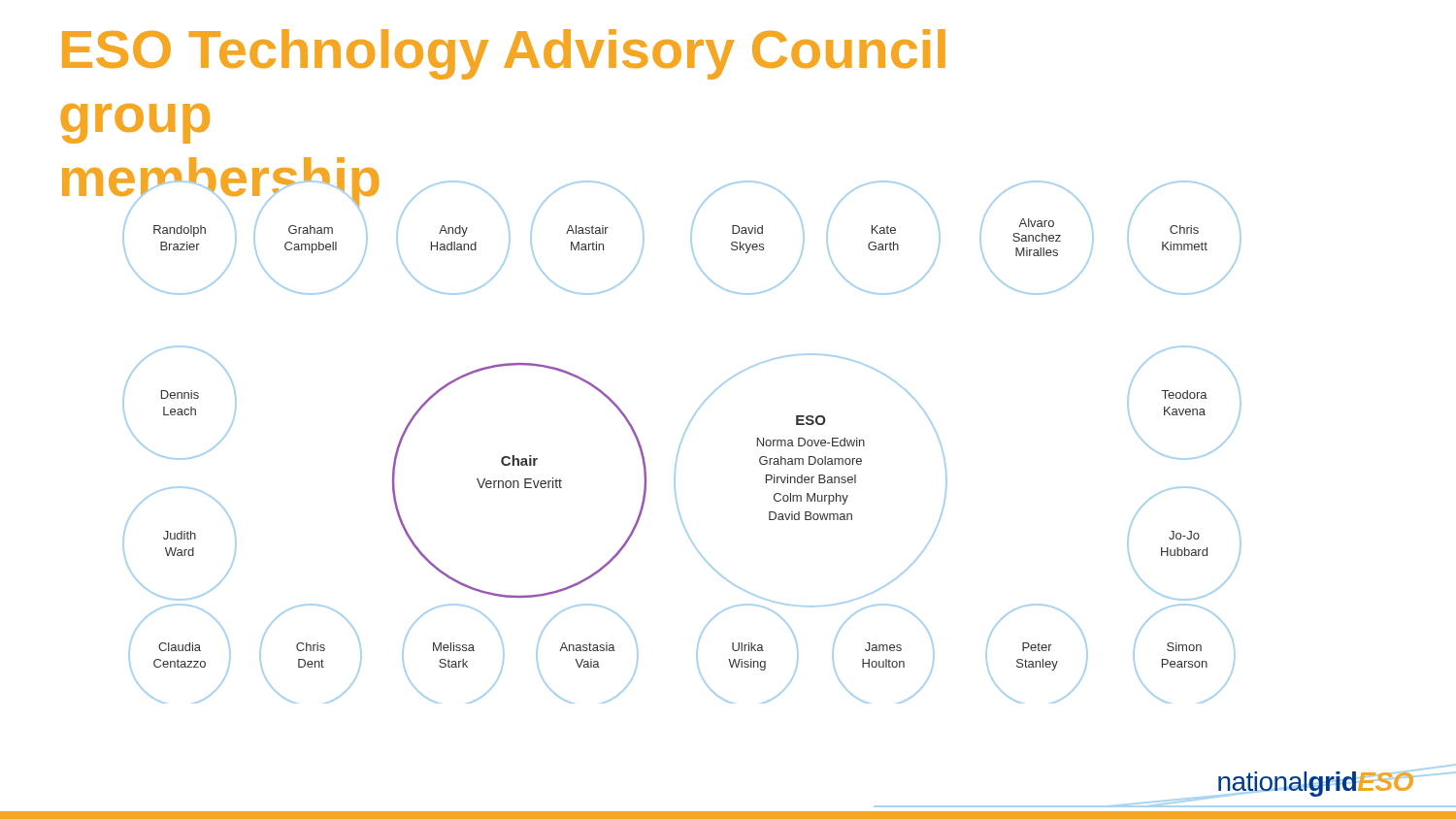The height and width of the screenshot is (819, 1456).
Task: Locate a organizational chart
Action: (728, 432)
